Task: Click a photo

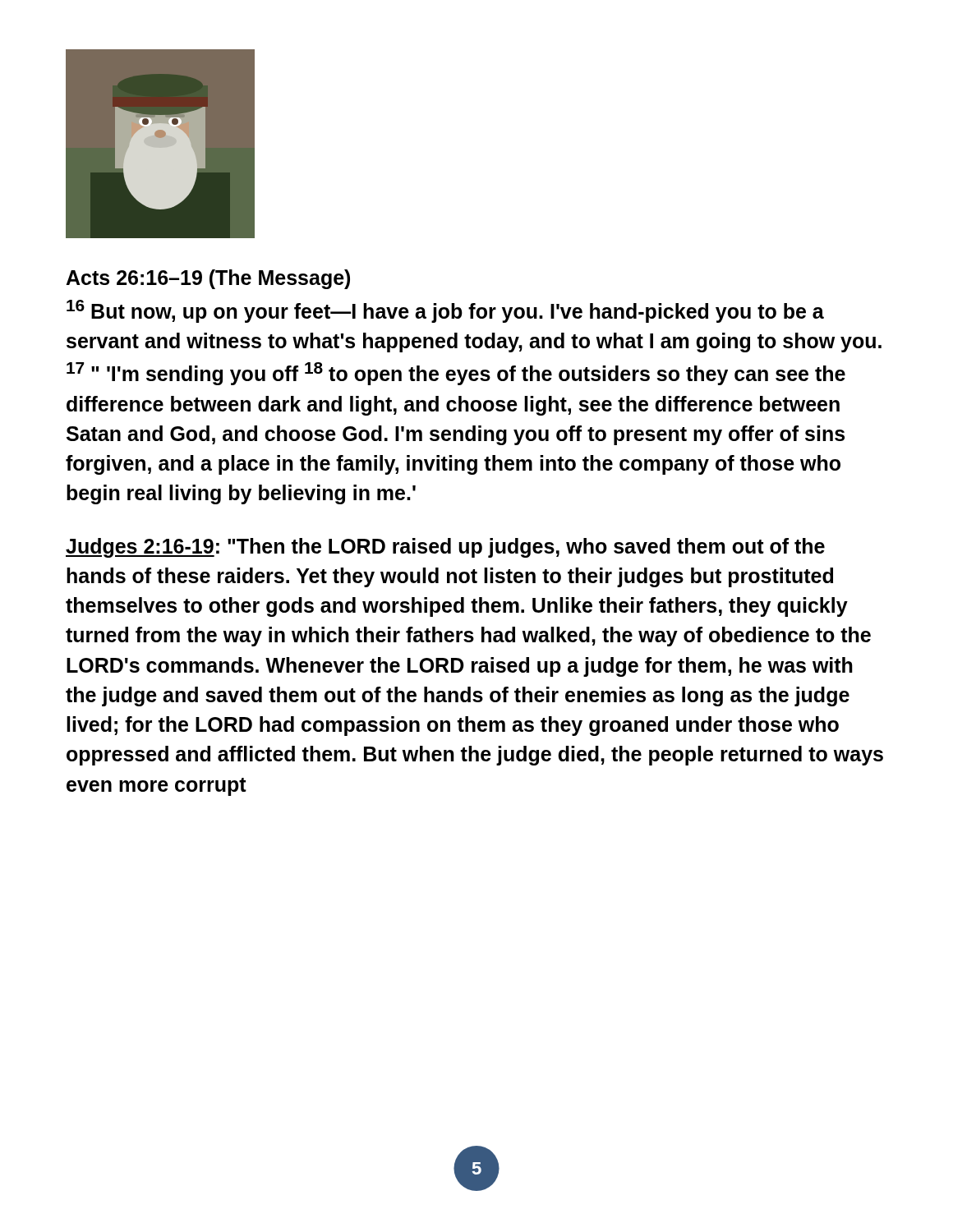Action: 476,144
